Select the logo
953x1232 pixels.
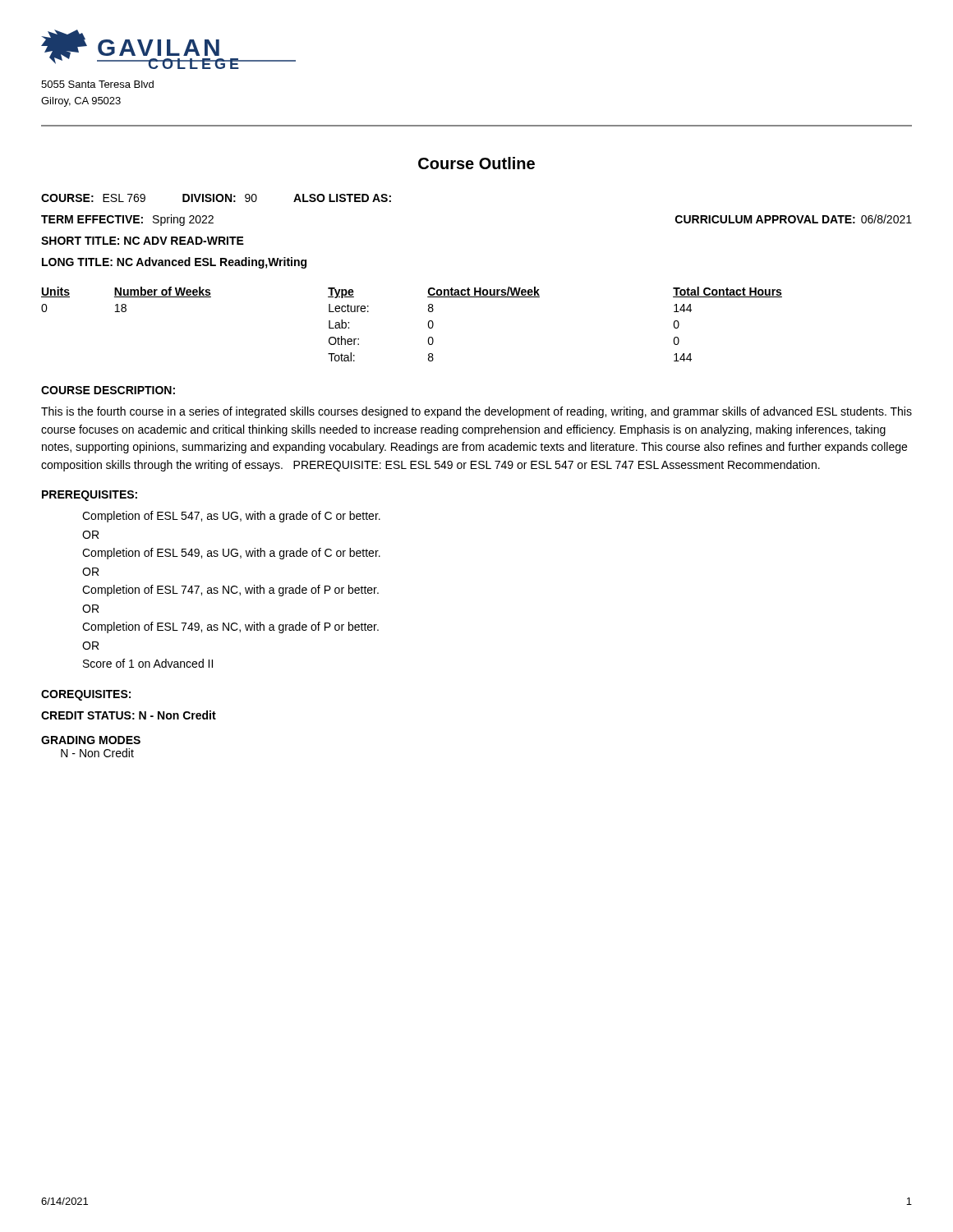click(181, 48)
